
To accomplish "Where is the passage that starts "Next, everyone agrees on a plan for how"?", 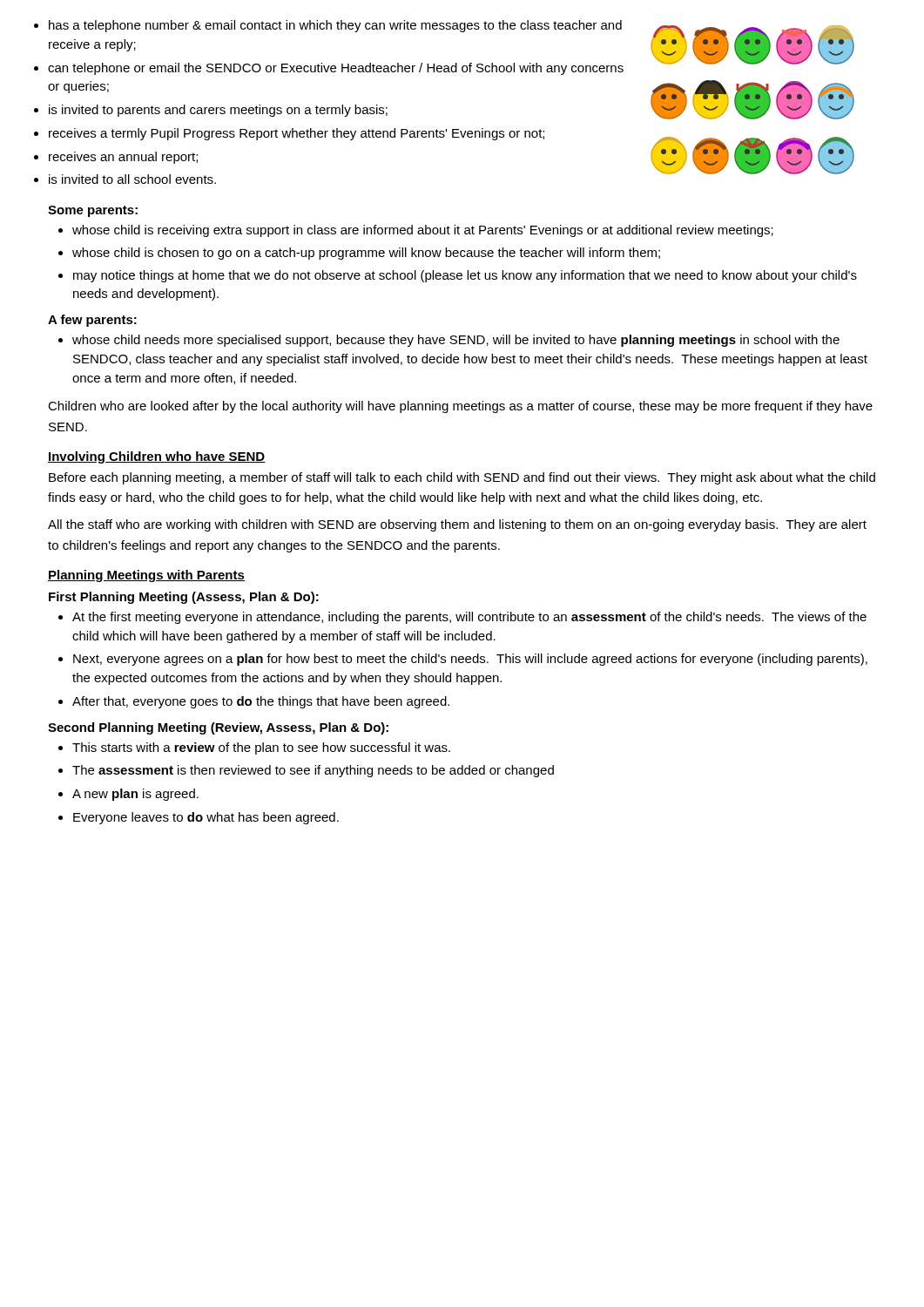I will click(470, 668).
